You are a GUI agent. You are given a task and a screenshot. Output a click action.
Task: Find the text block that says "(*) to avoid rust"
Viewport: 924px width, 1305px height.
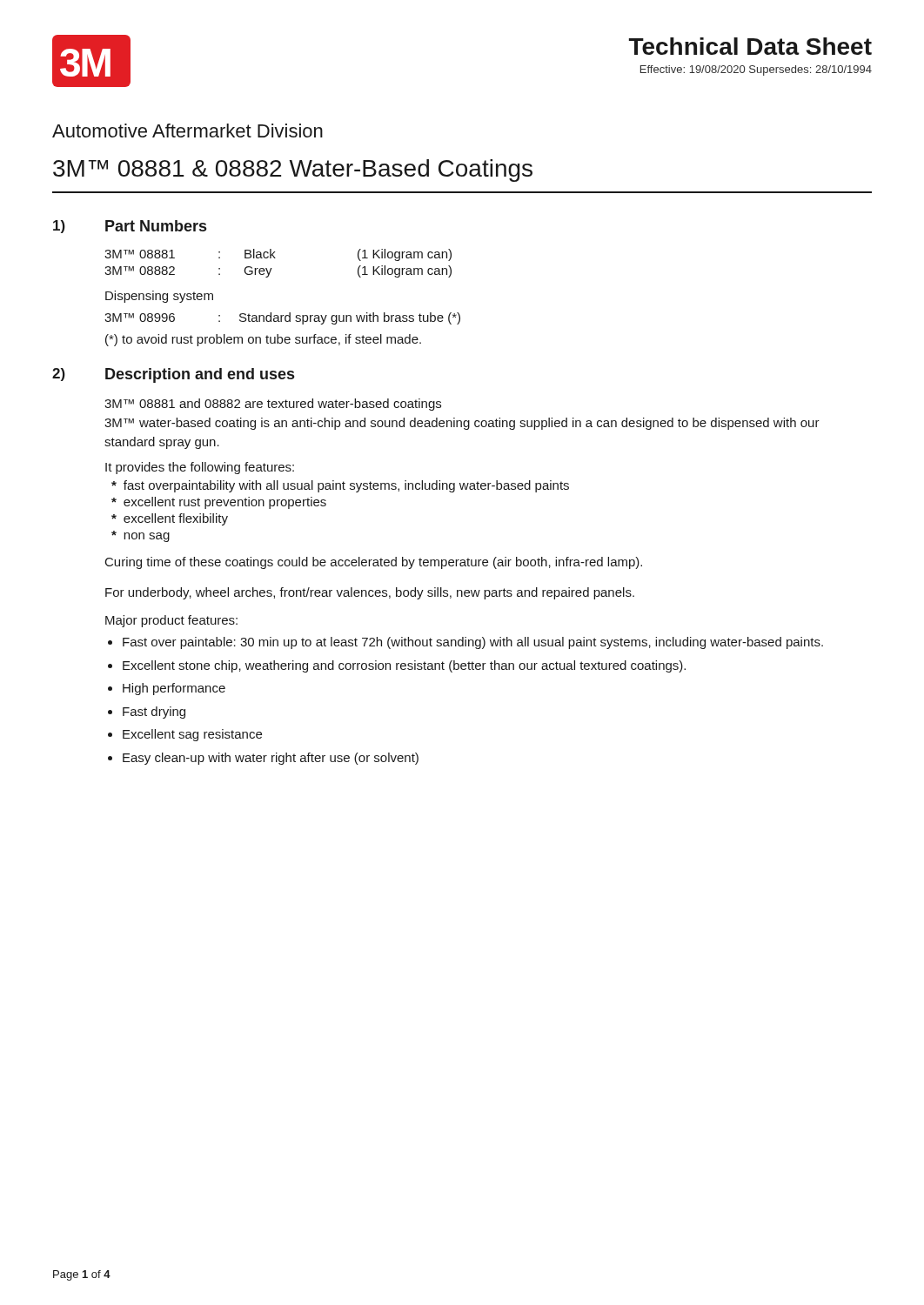pyautogui.click(x=263, y=339)
